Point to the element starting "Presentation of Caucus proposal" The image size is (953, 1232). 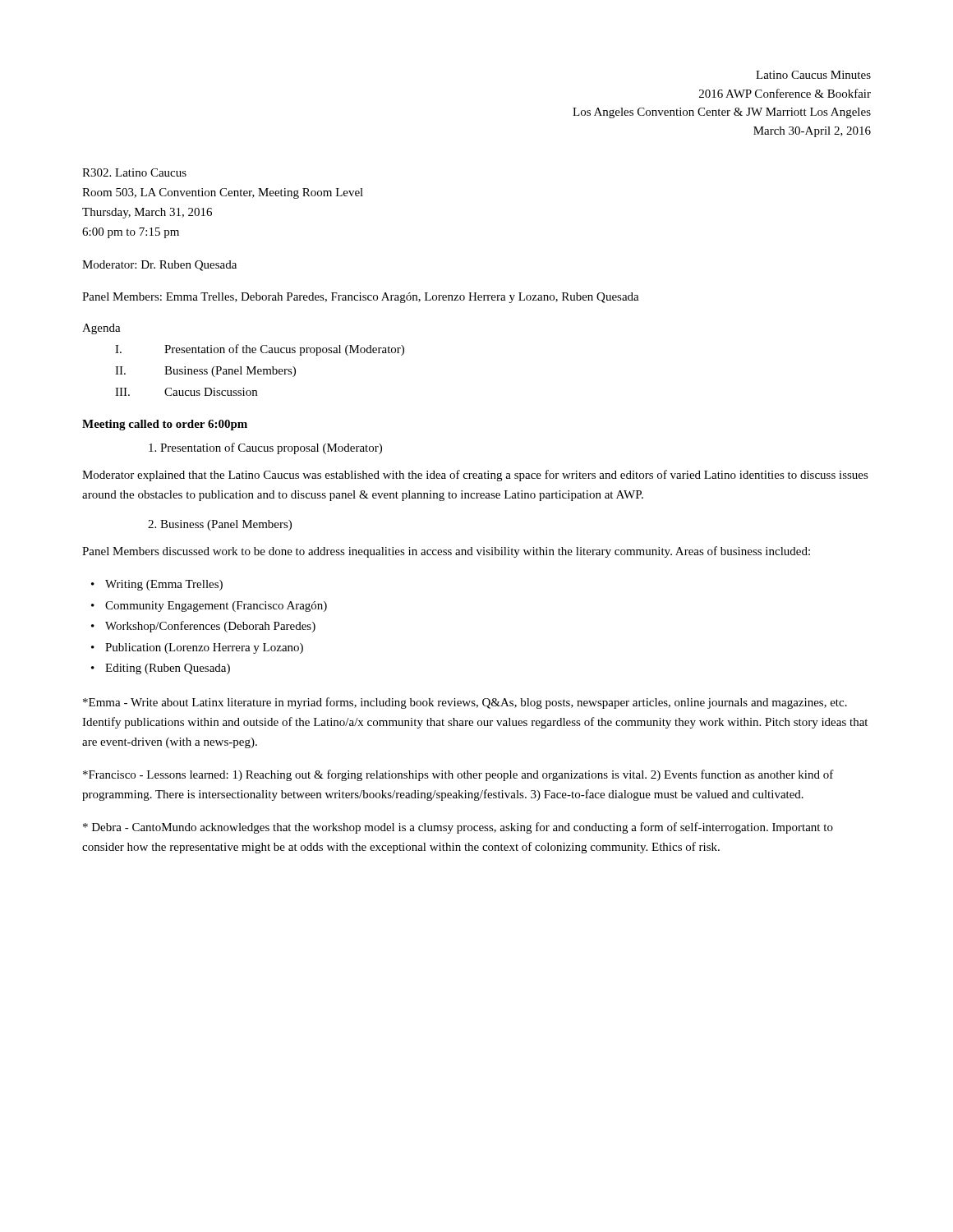(265, 448)
